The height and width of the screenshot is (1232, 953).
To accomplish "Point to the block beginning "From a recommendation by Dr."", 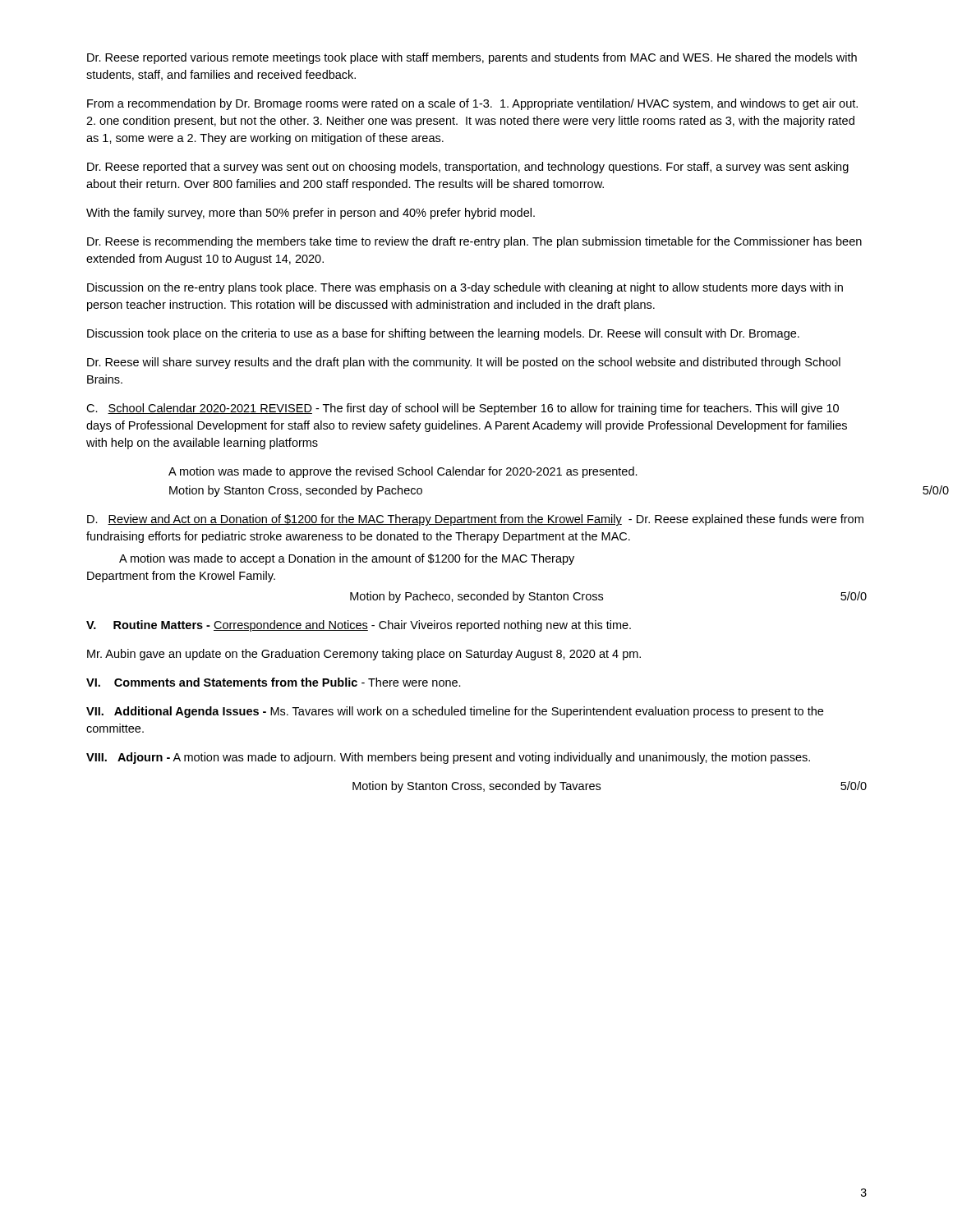I will (472, 121).
